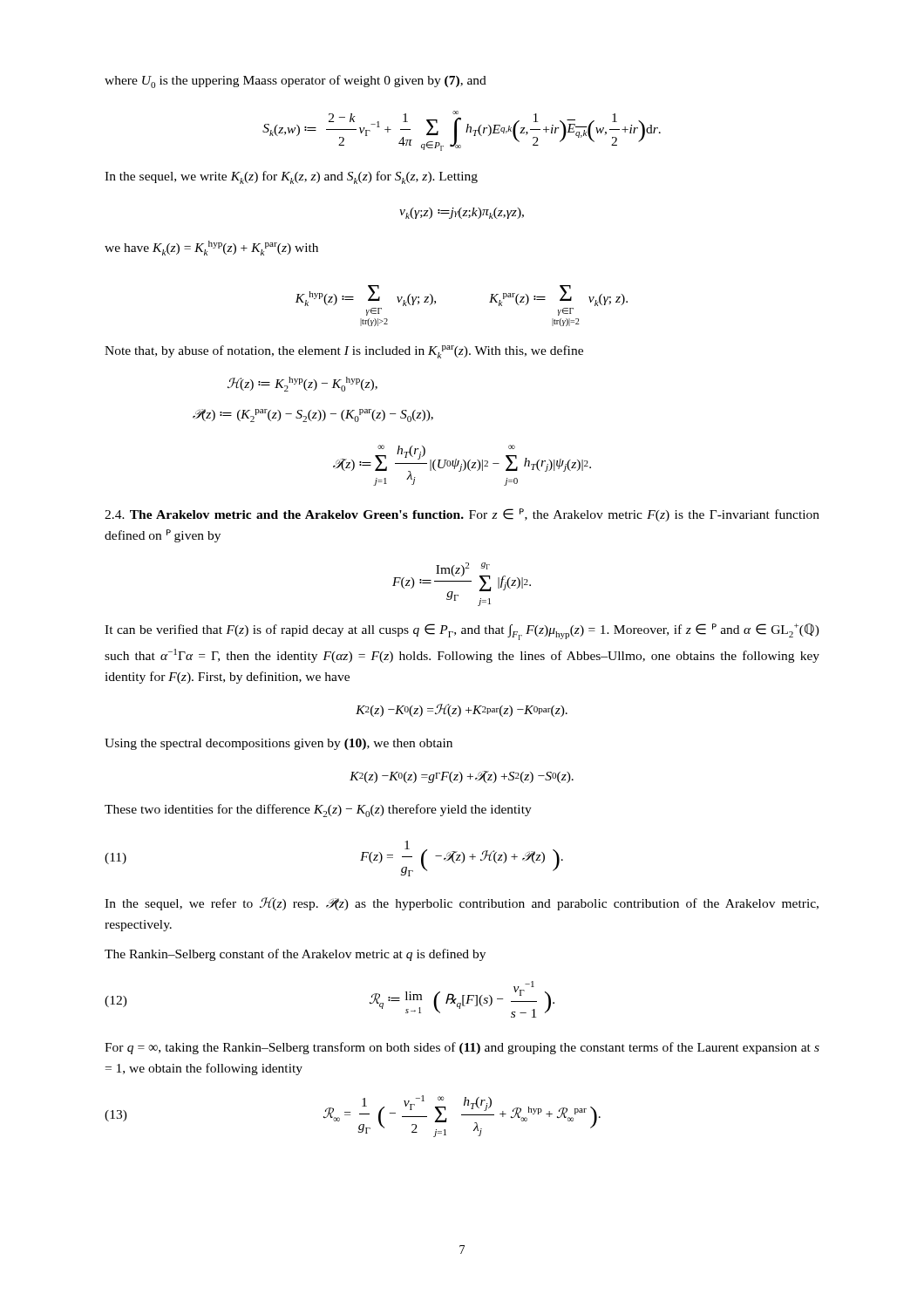Point to the block beginning "where U0 is the uppering"
This screenshot has width=924, height=1308.
tap(462, 81)
